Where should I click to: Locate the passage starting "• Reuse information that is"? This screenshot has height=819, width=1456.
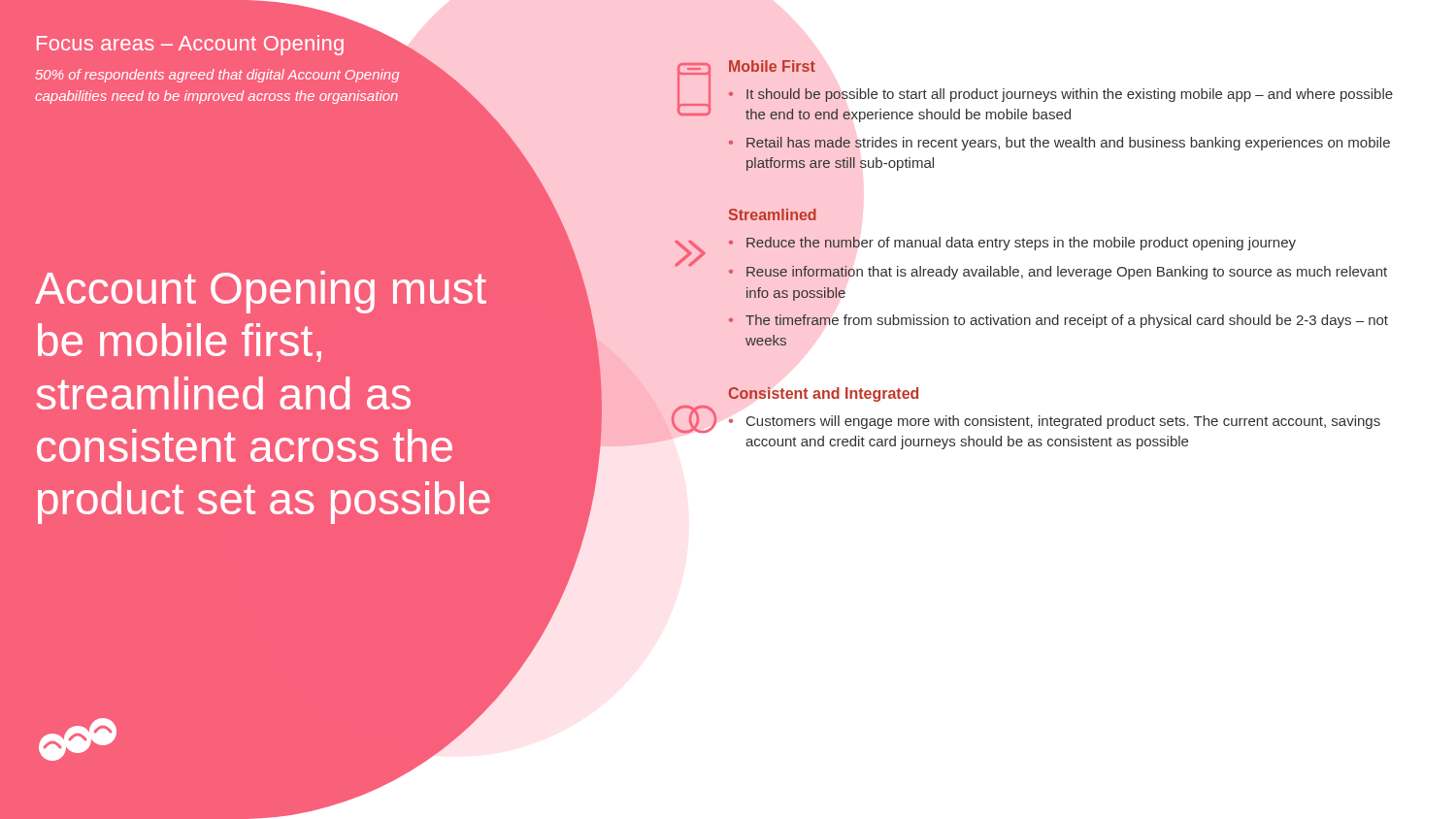[x=1063, y=282]
